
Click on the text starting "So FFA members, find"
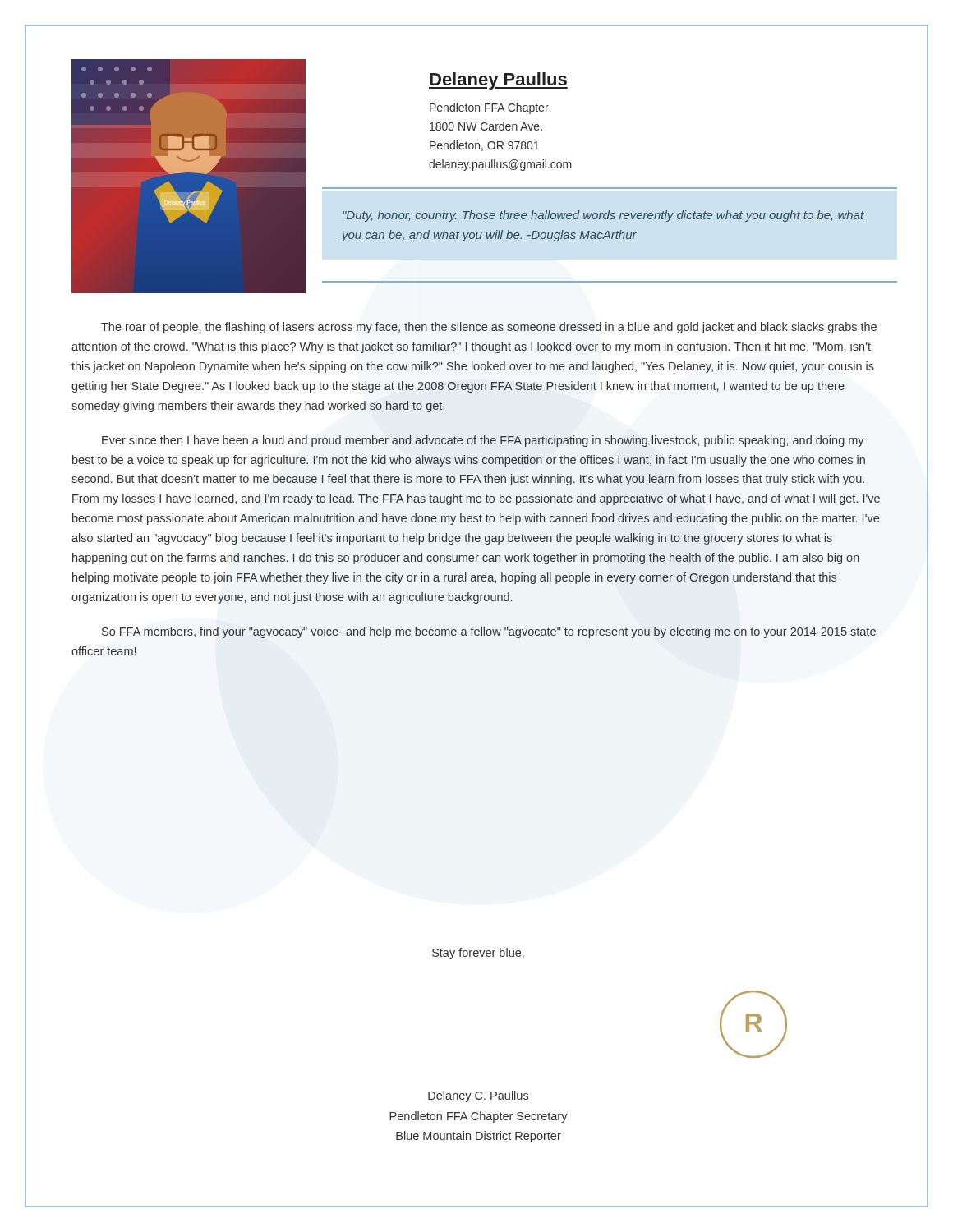pyautogui.click(x=474, y=641)
